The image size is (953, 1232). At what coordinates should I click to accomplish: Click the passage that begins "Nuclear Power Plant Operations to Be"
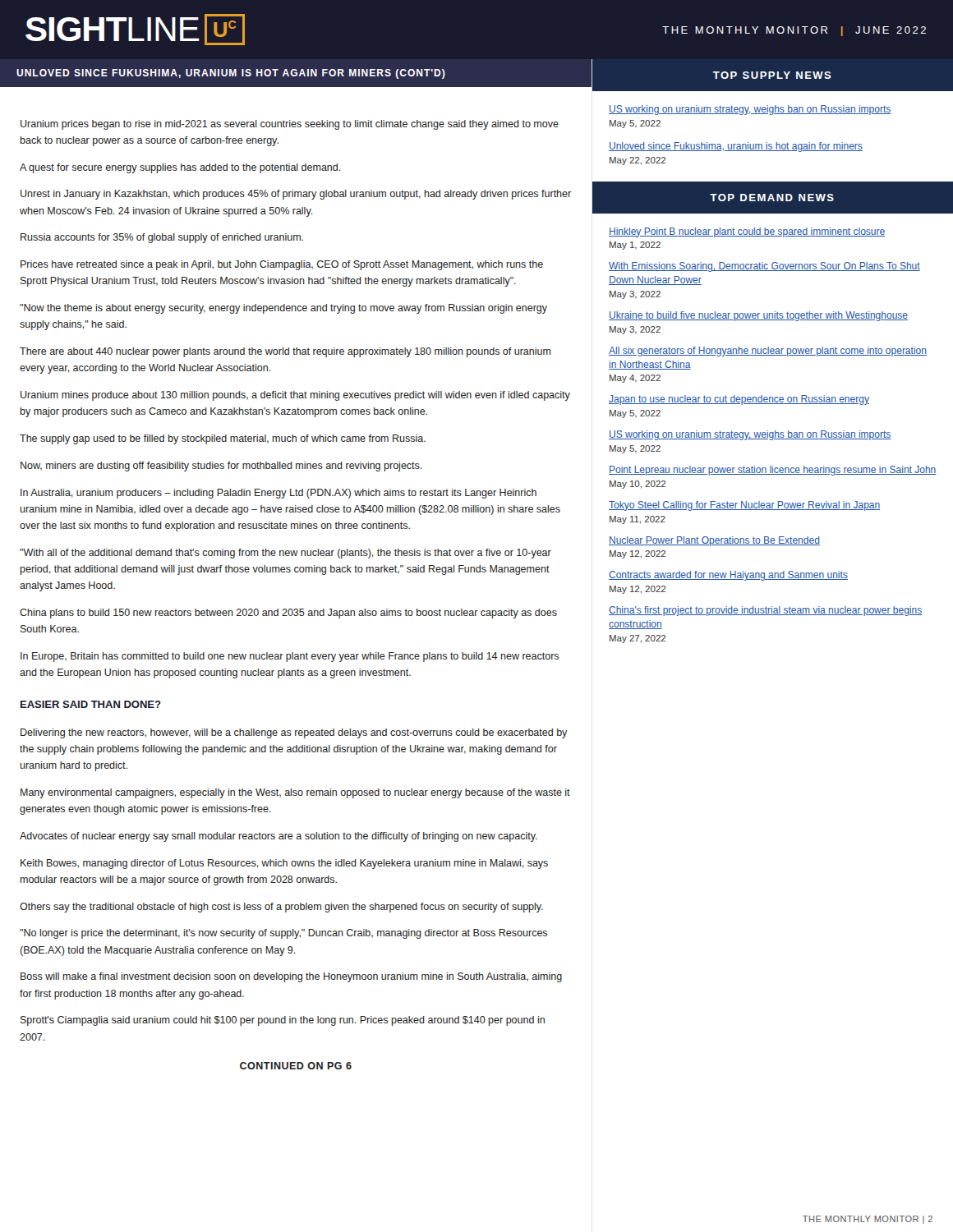(773, 546)
